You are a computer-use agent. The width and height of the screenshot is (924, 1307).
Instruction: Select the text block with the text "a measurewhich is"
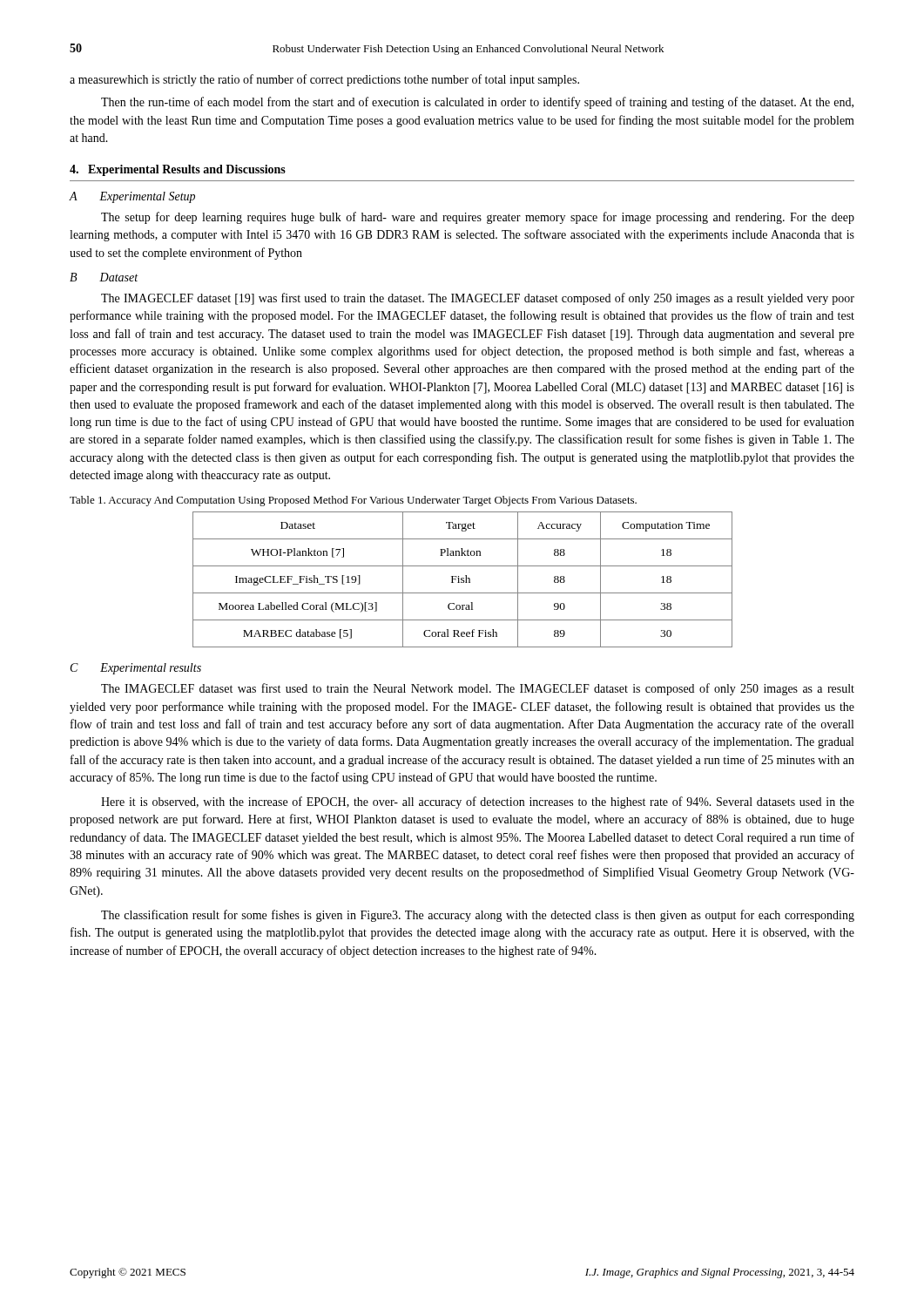[x=462, y=109]
